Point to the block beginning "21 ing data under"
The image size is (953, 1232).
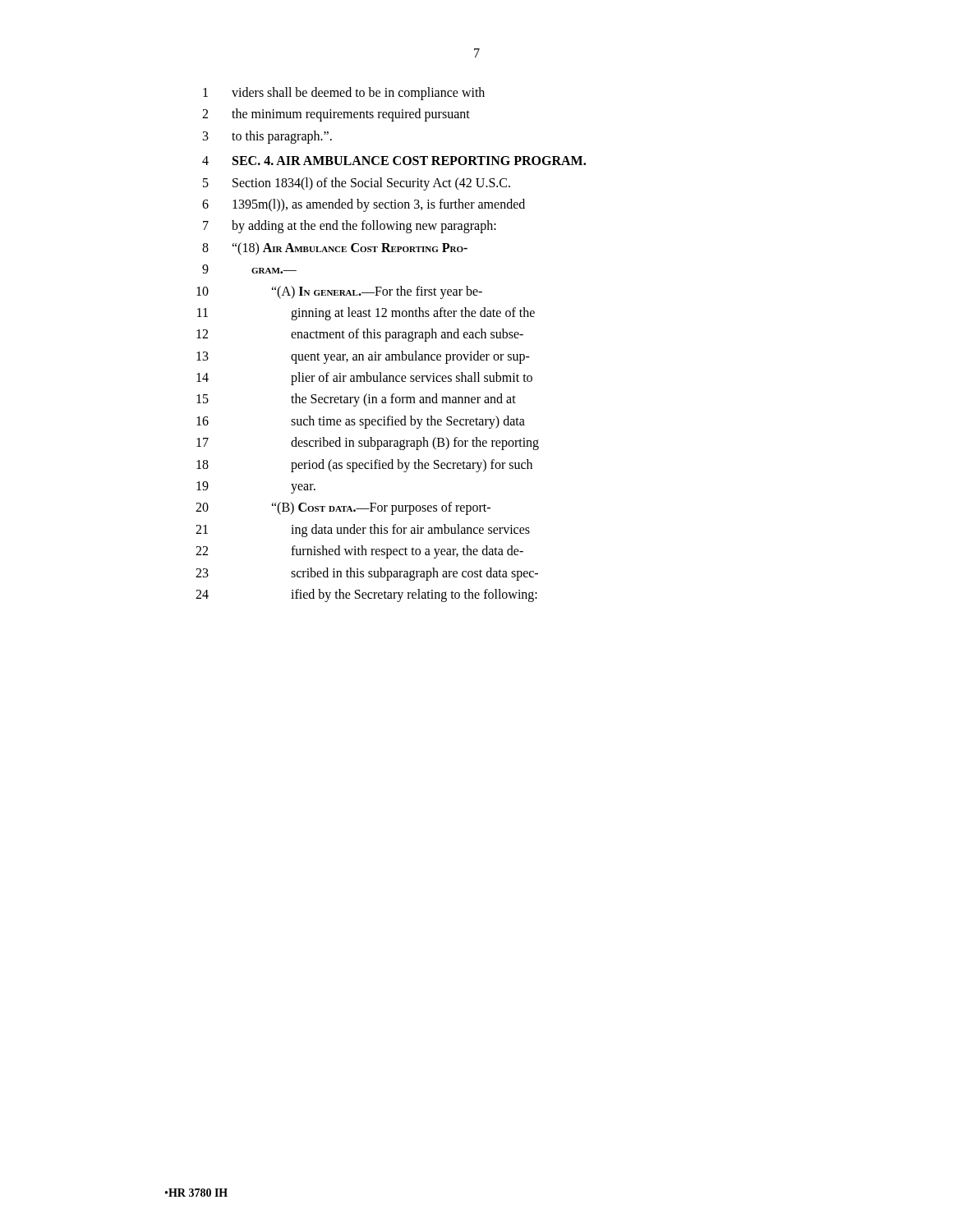[505, 530]
